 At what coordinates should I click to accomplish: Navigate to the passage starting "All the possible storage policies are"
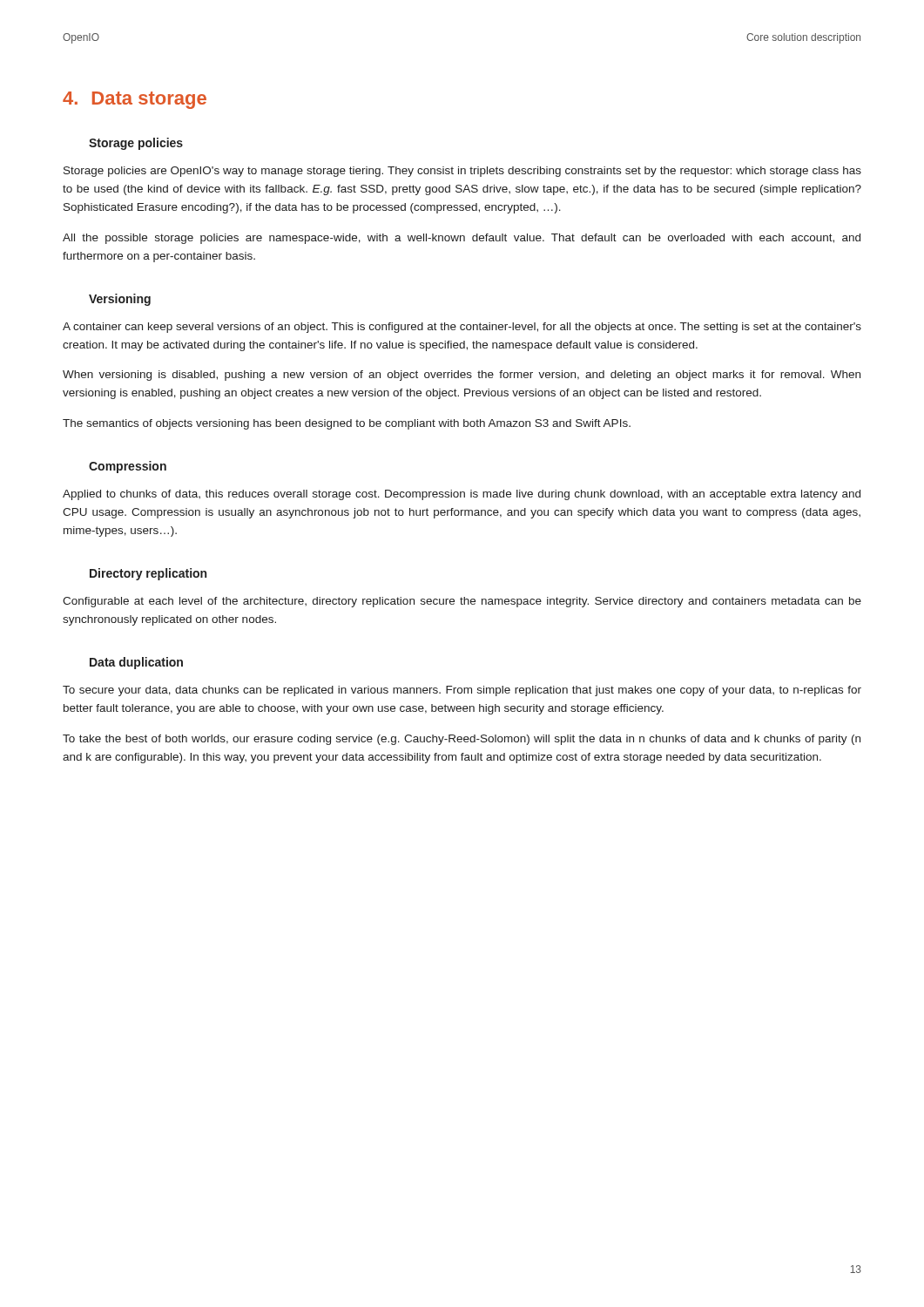462,246
